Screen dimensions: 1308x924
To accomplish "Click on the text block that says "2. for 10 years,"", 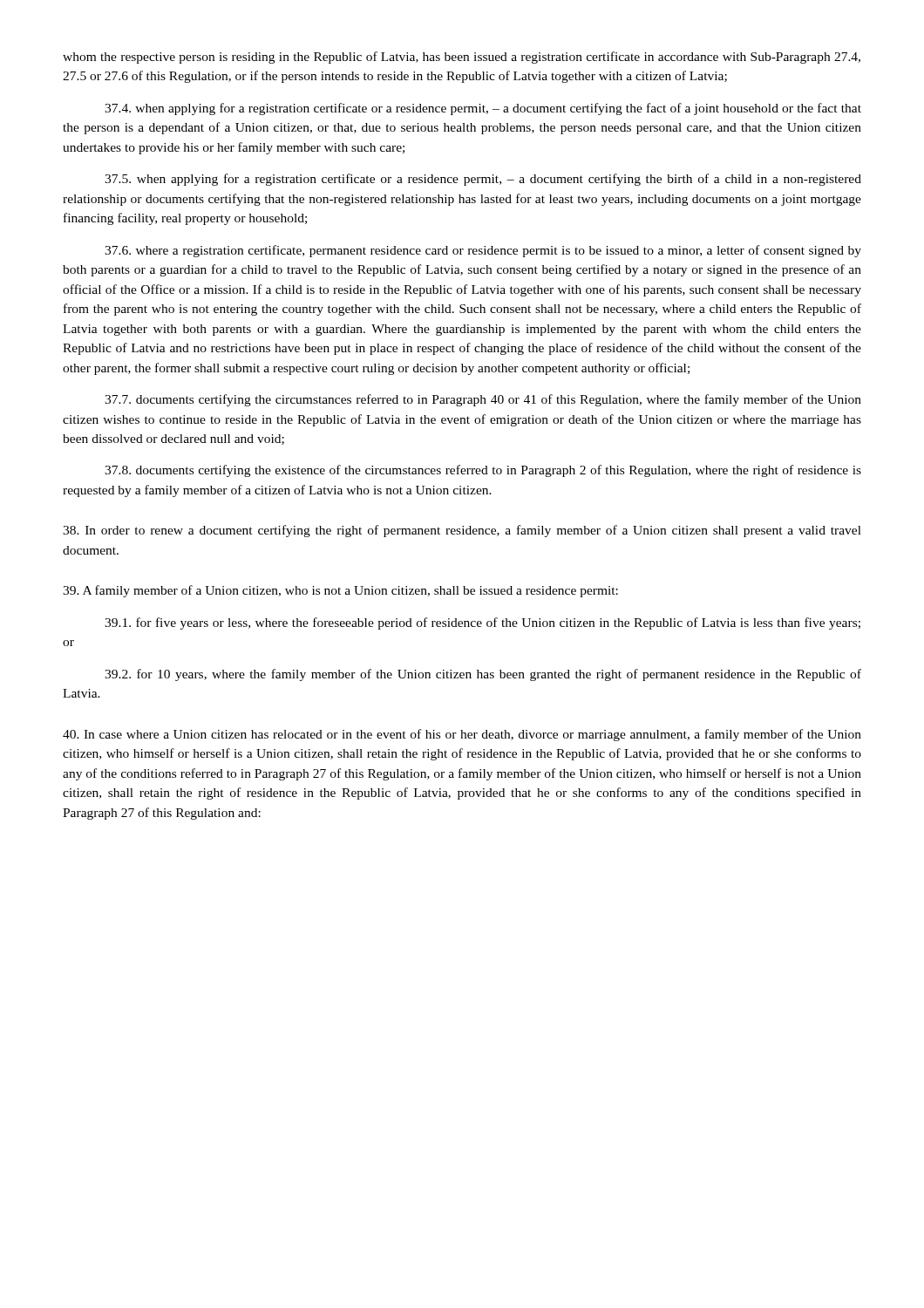I will tap(462, 683).
